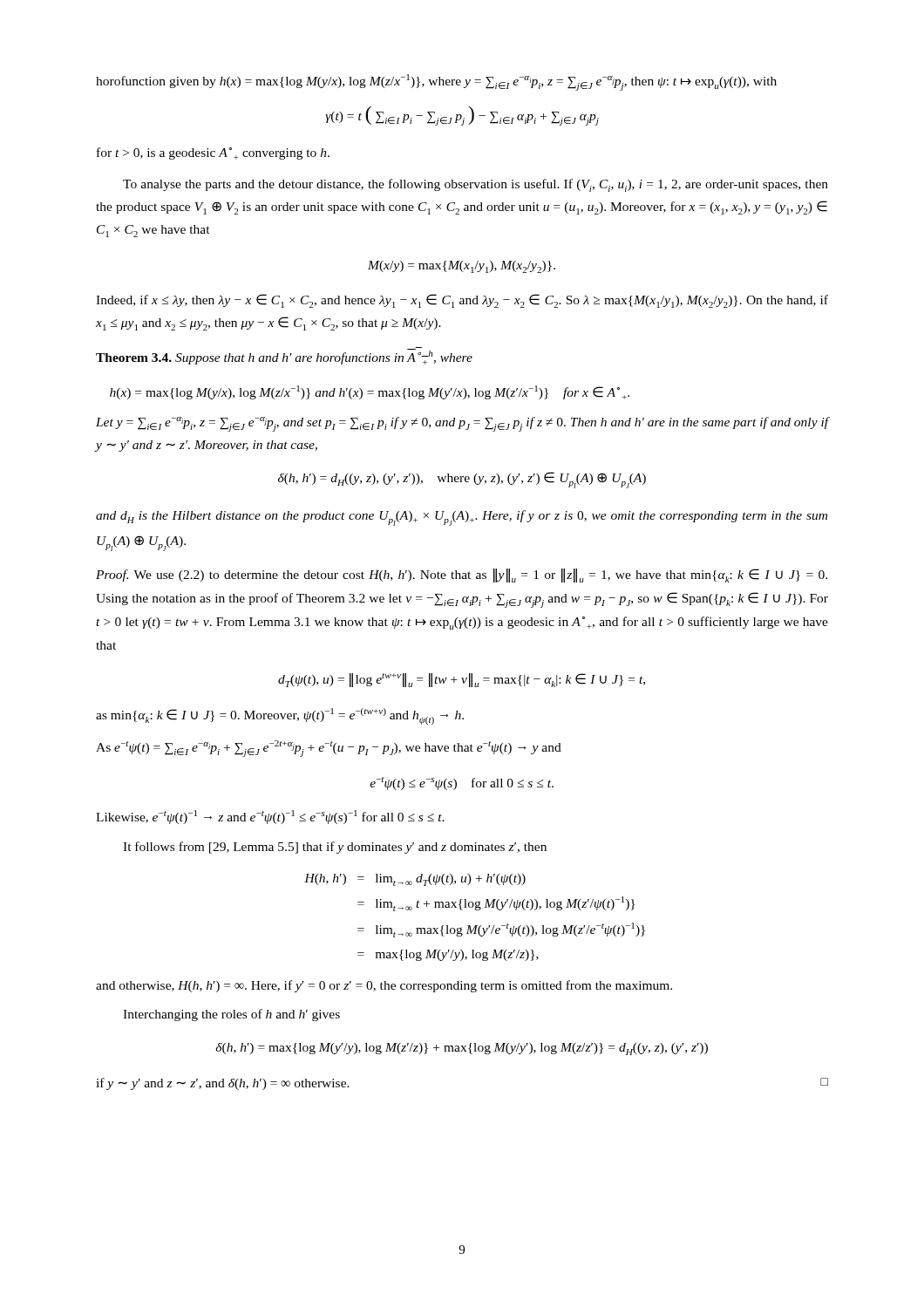
Task: Navigate to the region starting "γ(t) = t ( ∑i∈I pi"
Action: (x=462, y=116)
